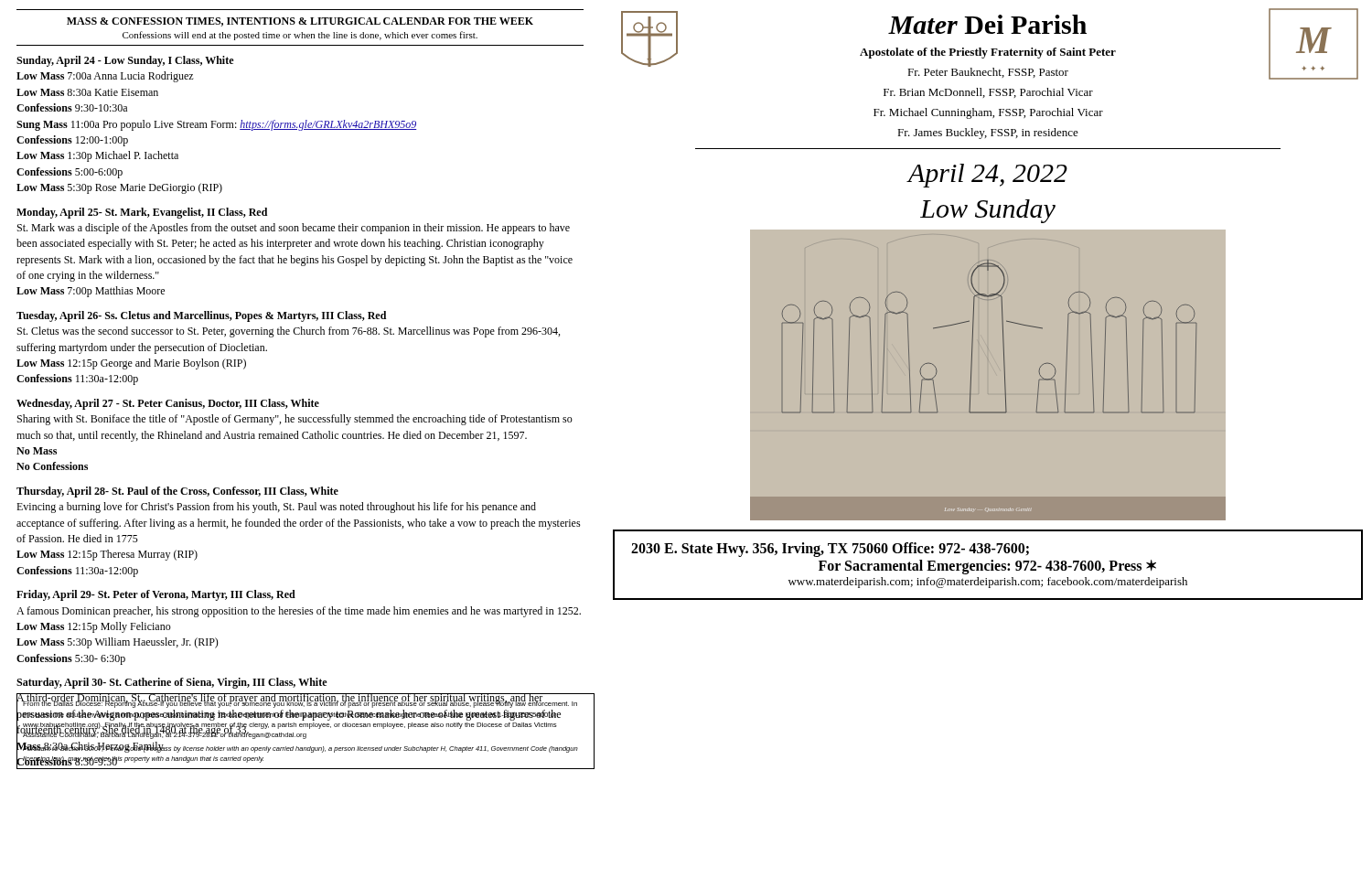Select the list item that reads "Monday, April 25- St. Mark,"
1372x888 pixels.
coord(300,252)
